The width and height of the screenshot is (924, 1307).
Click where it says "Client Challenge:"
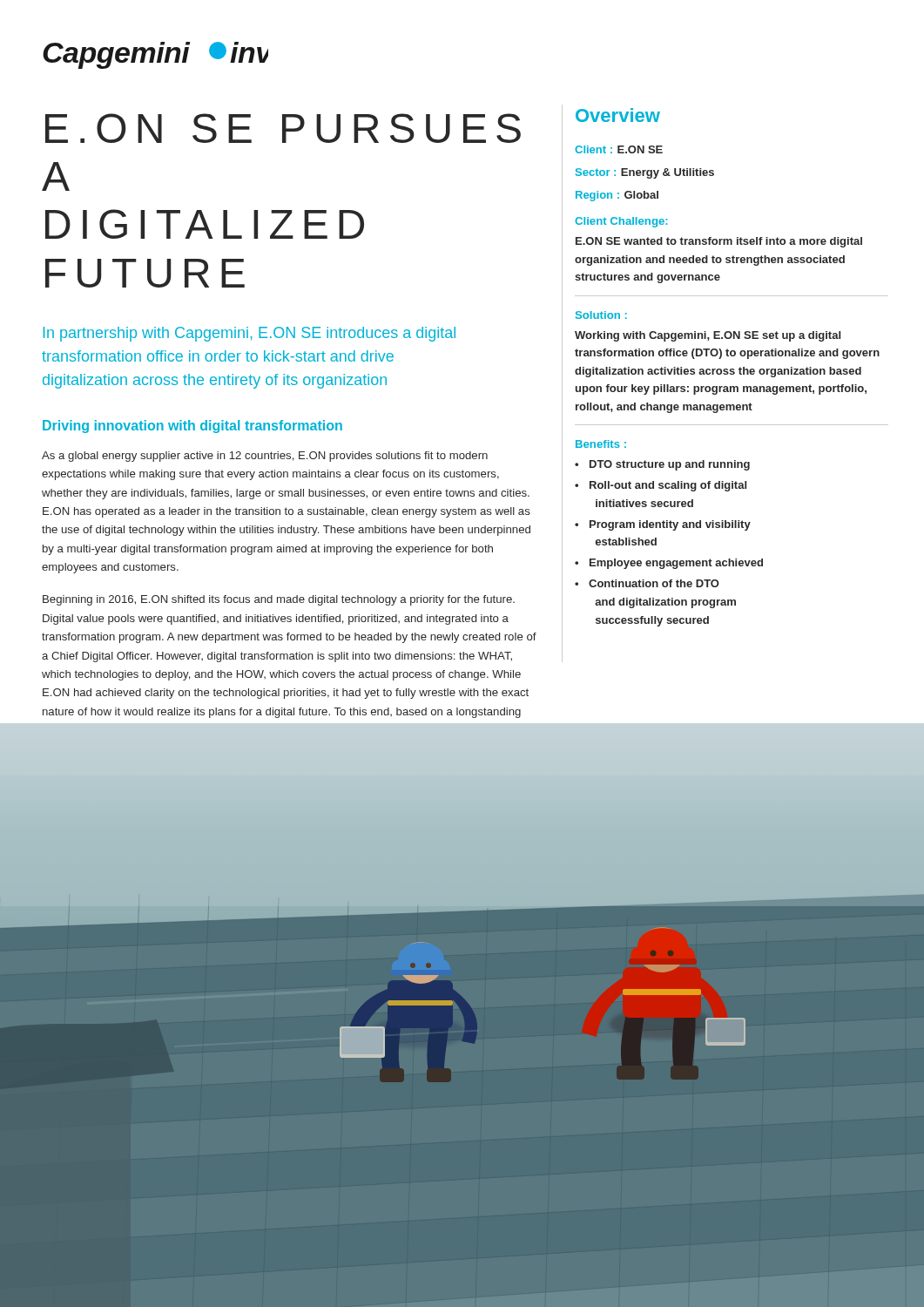[622, 221]
